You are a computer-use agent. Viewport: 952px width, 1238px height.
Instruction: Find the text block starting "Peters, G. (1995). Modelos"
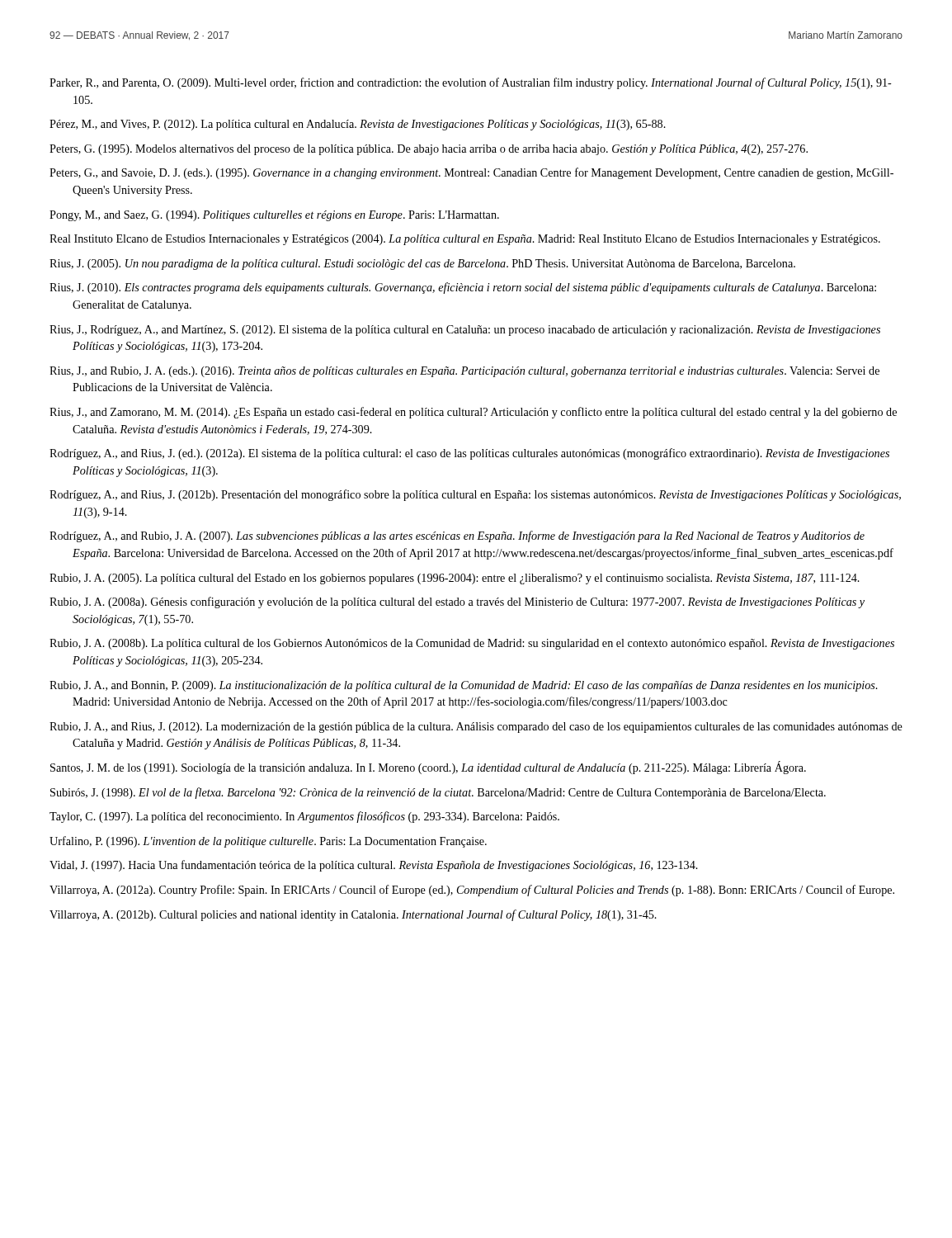point(429,148)
